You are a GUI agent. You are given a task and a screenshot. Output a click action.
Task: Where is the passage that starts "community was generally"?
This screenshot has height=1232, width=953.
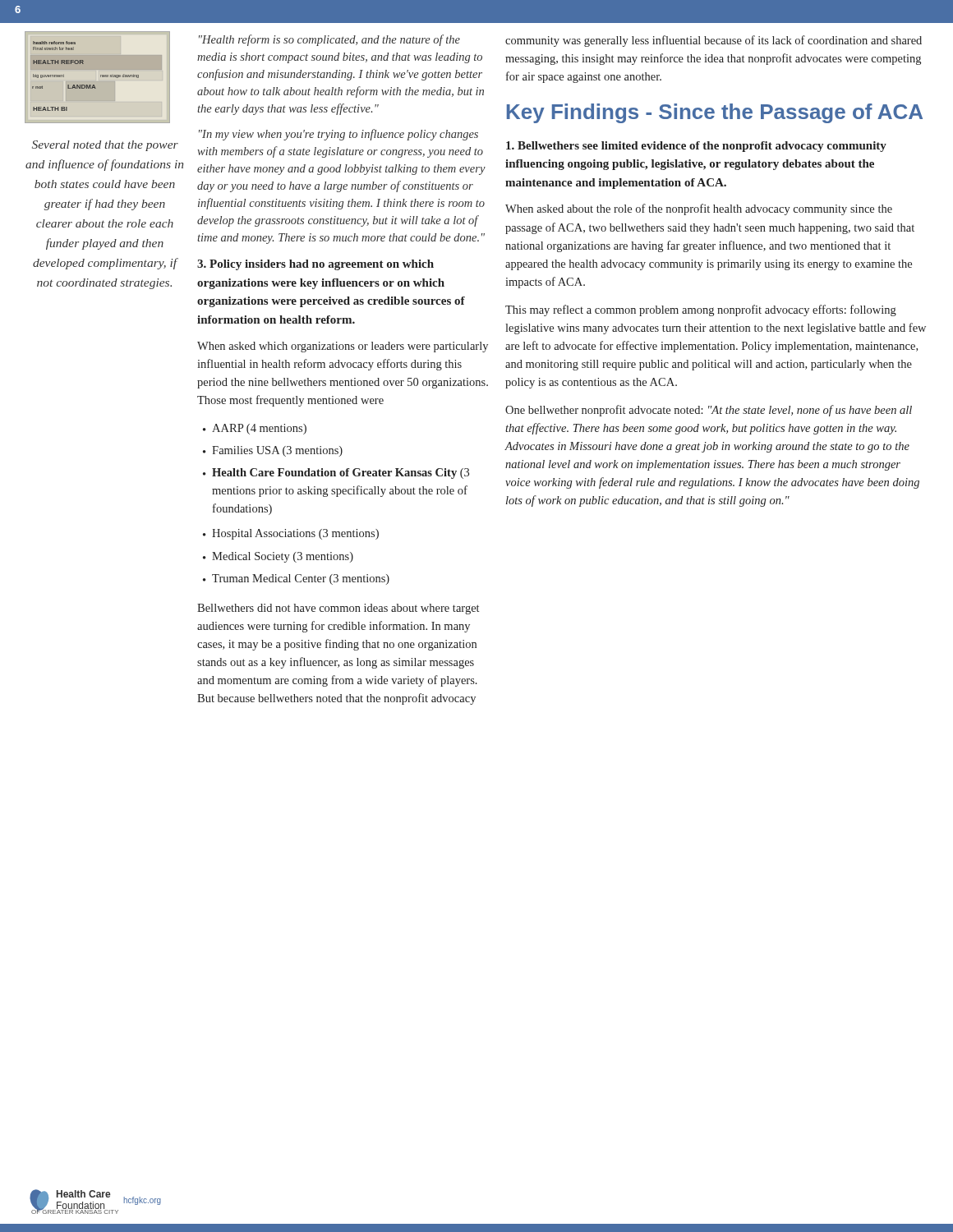click(x=717, y=58)
